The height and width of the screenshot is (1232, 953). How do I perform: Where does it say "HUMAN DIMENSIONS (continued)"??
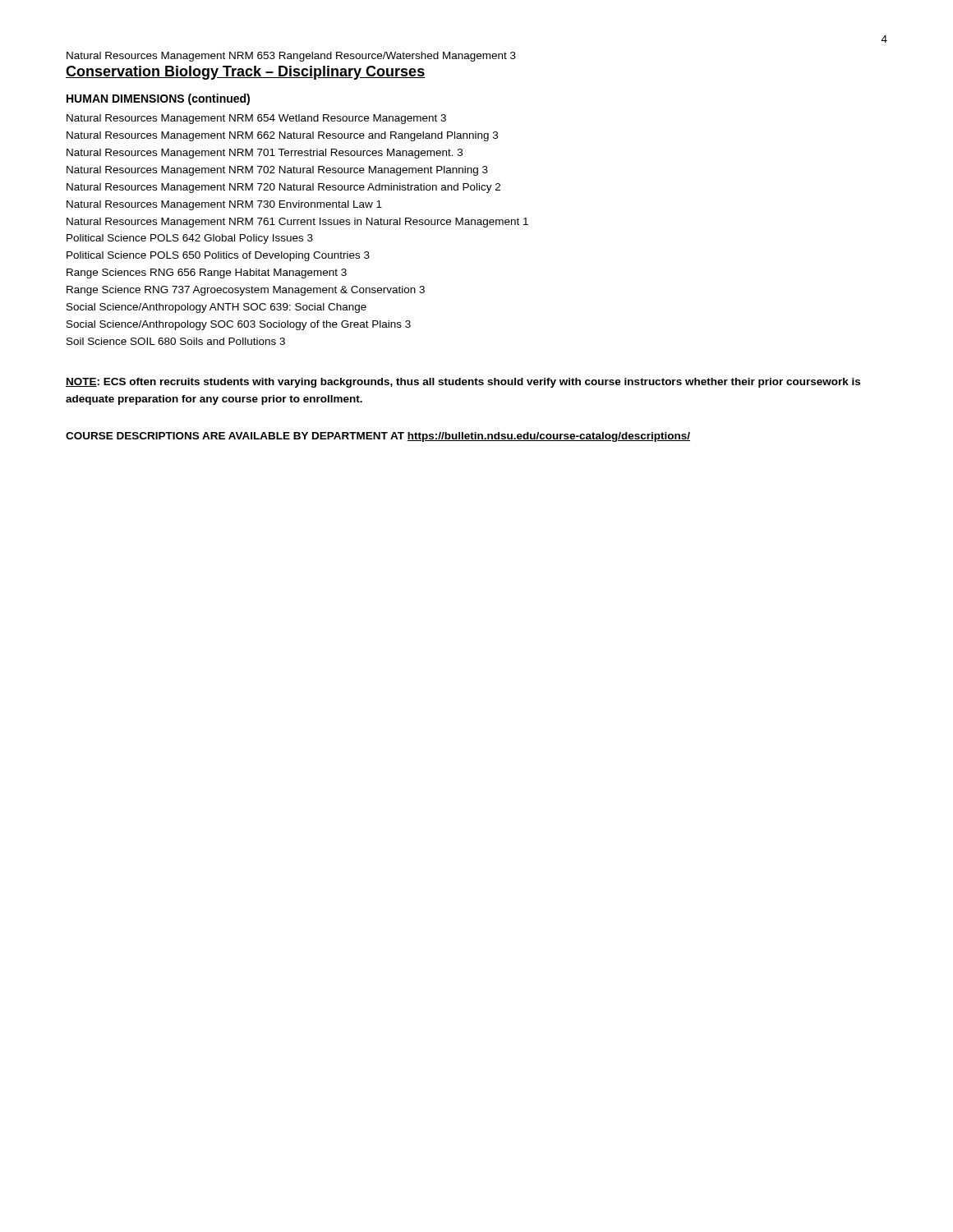pyautogui.click(x=158, y=99)
